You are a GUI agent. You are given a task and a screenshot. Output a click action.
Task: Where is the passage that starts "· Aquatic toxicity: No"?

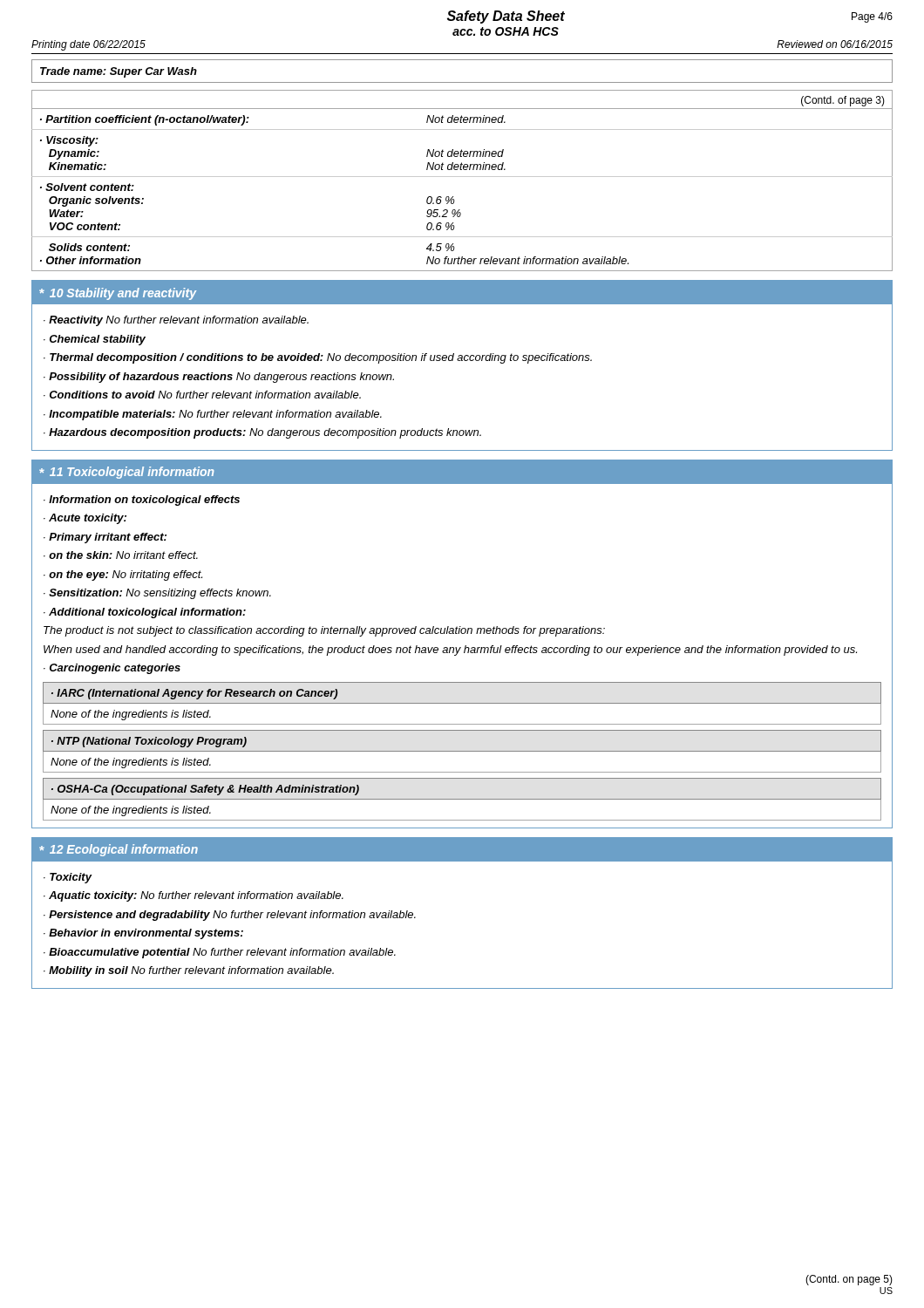click(x=194, y=896)
